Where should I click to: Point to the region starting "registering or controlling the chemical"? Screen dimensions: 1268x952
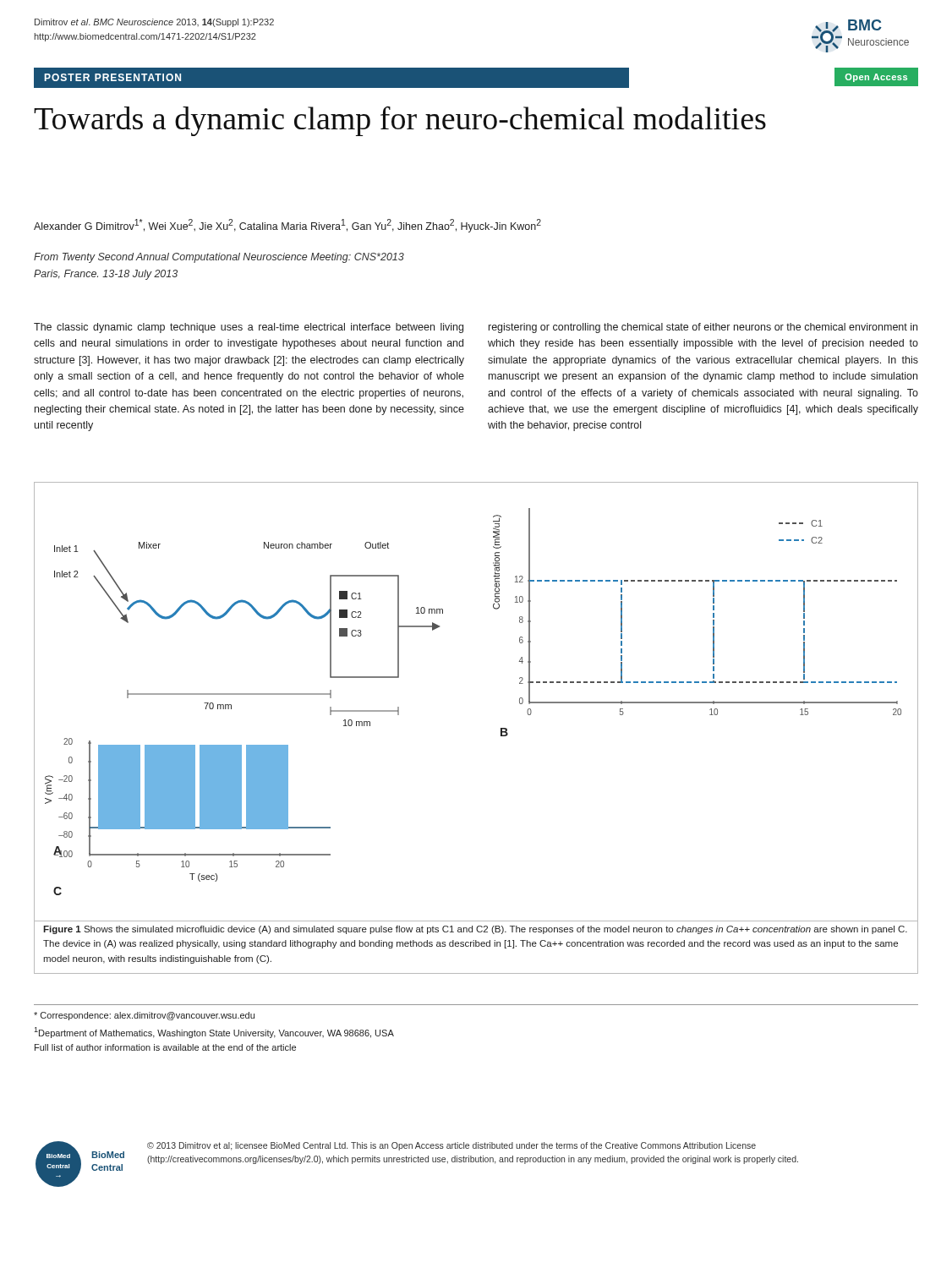click(703, 376)
